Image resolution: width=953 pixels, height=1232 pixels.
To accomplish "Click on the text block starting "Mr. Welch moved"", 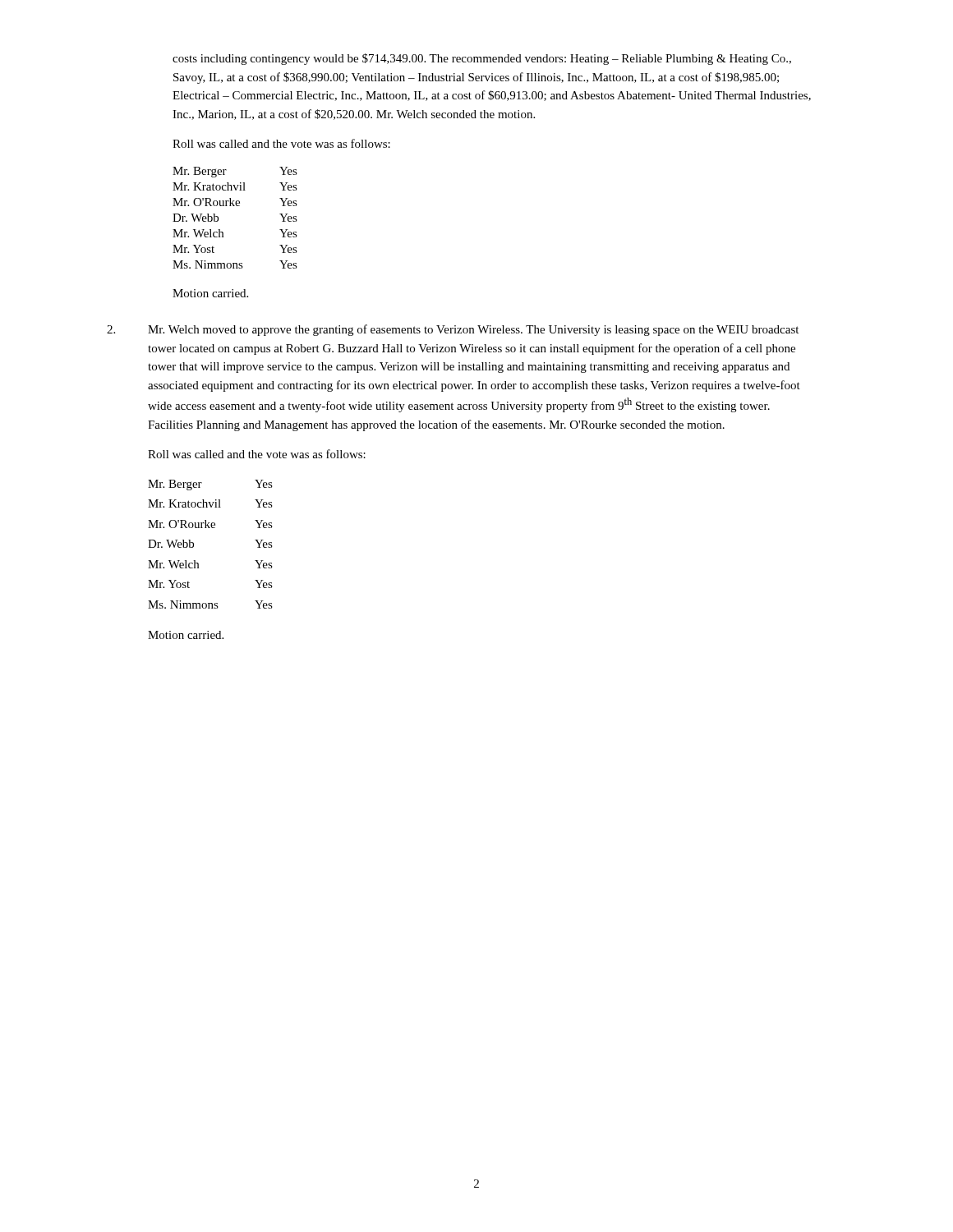I will [474, 377].
